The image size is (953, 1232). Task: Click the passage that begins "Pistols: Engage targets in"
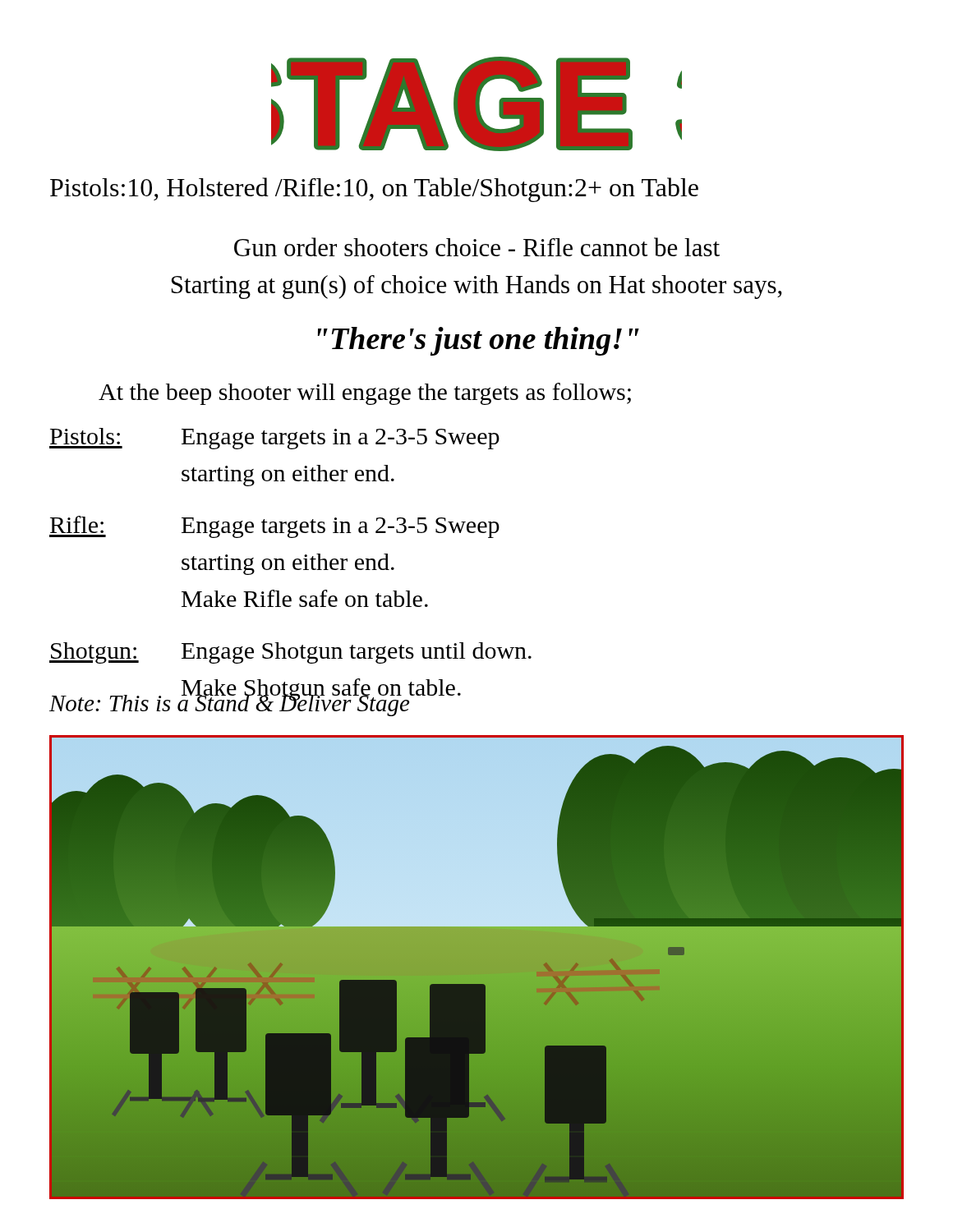click(275, 454)
